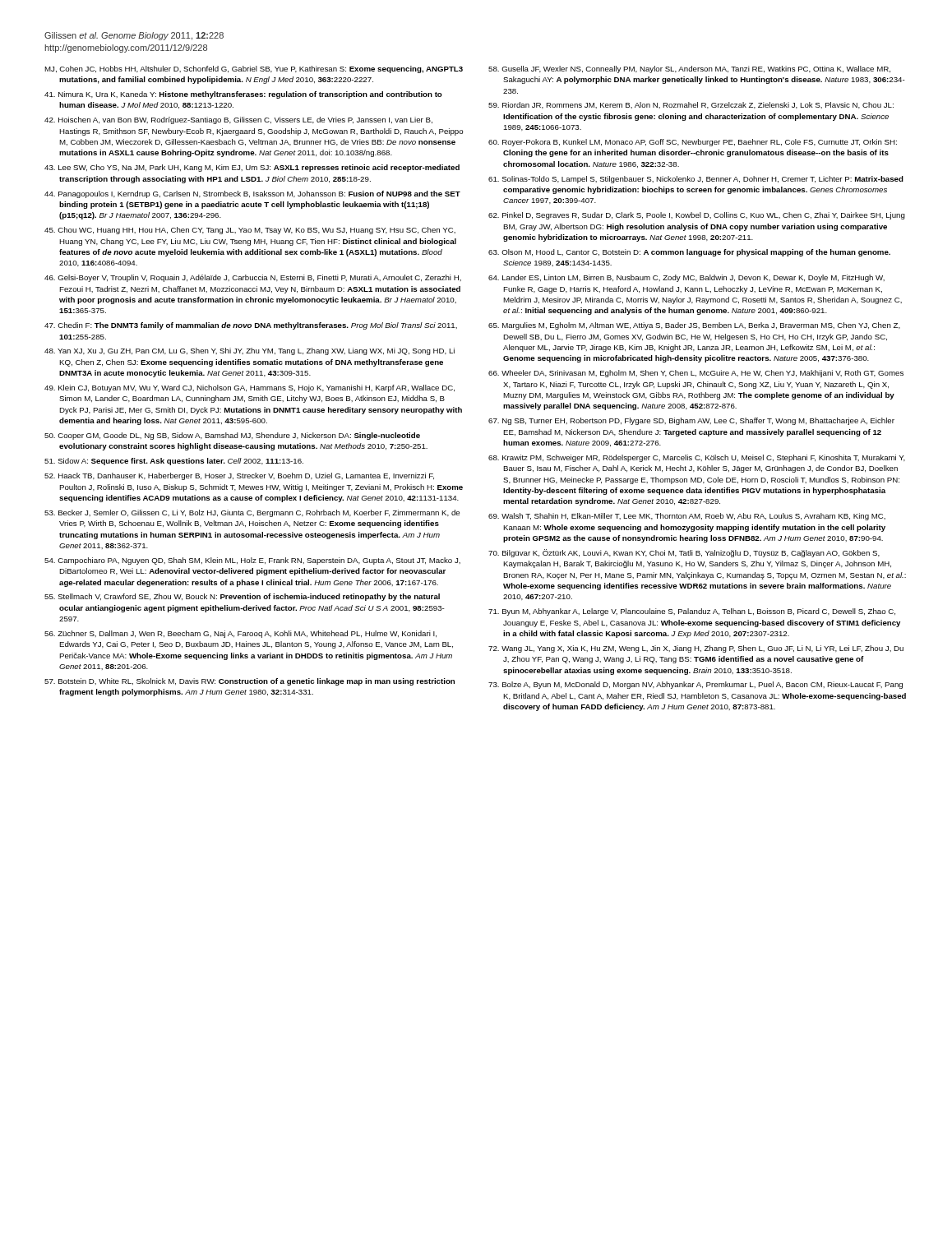Viewport: 952px width, 1233px height.
Task: Select the list item that reads "63. Olson M, Hood L, Cantor C,"
Action: (690, 257)
